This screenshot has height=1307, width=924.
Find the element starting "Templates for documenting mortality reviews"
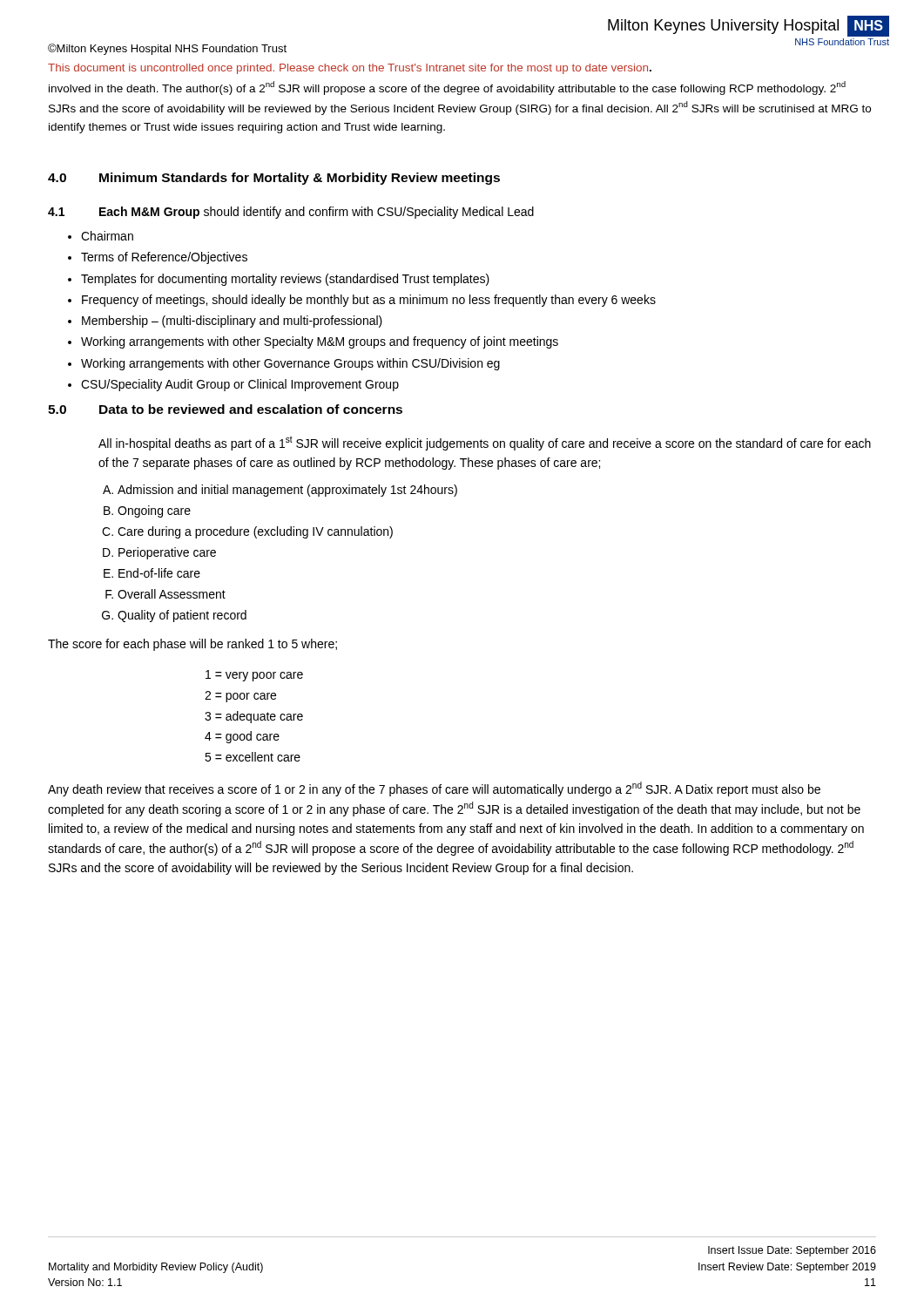(x=285, y=278)
